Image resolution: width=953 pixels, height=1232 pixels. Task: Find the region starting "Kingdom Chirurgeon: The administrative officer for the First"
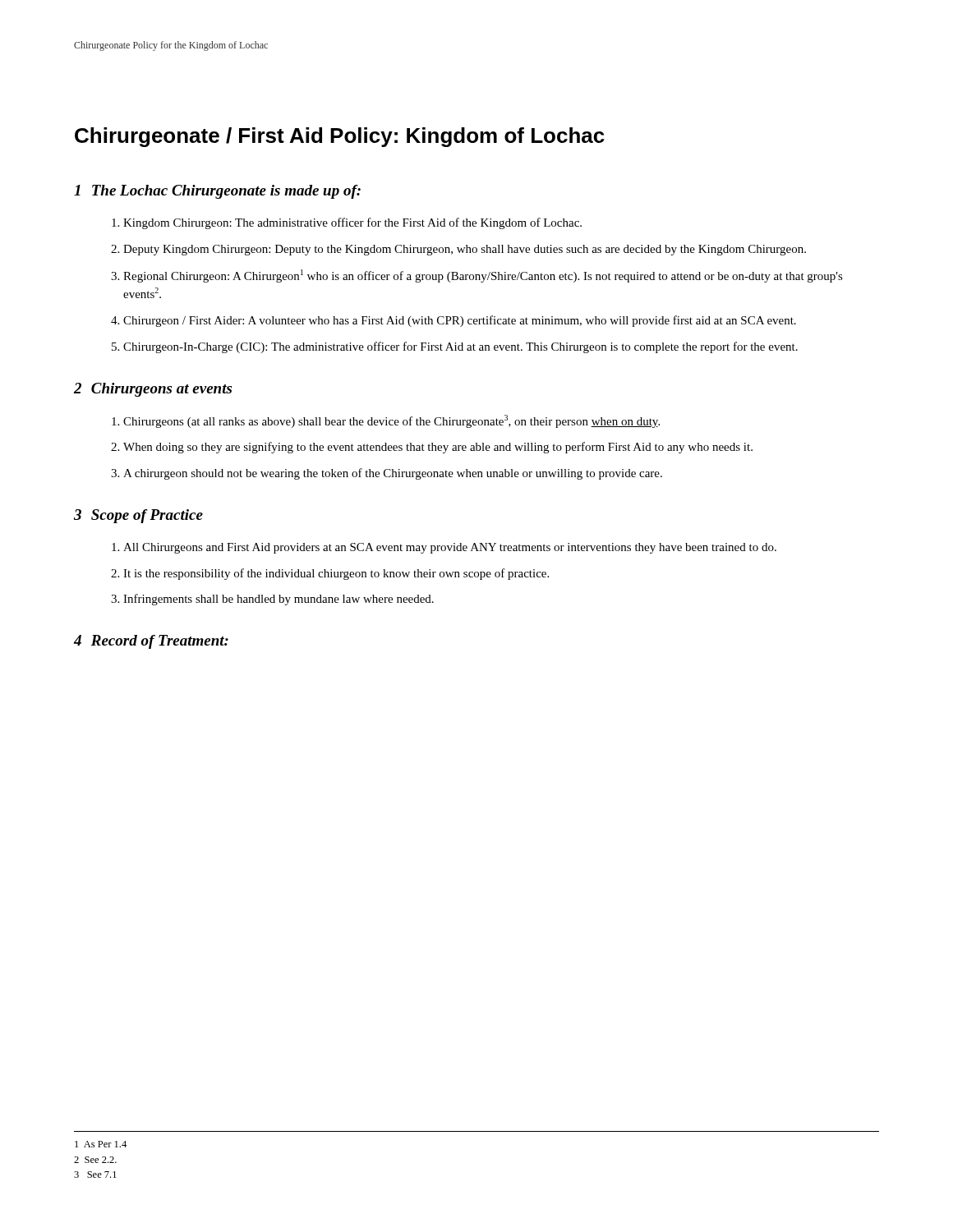(476, 223)
